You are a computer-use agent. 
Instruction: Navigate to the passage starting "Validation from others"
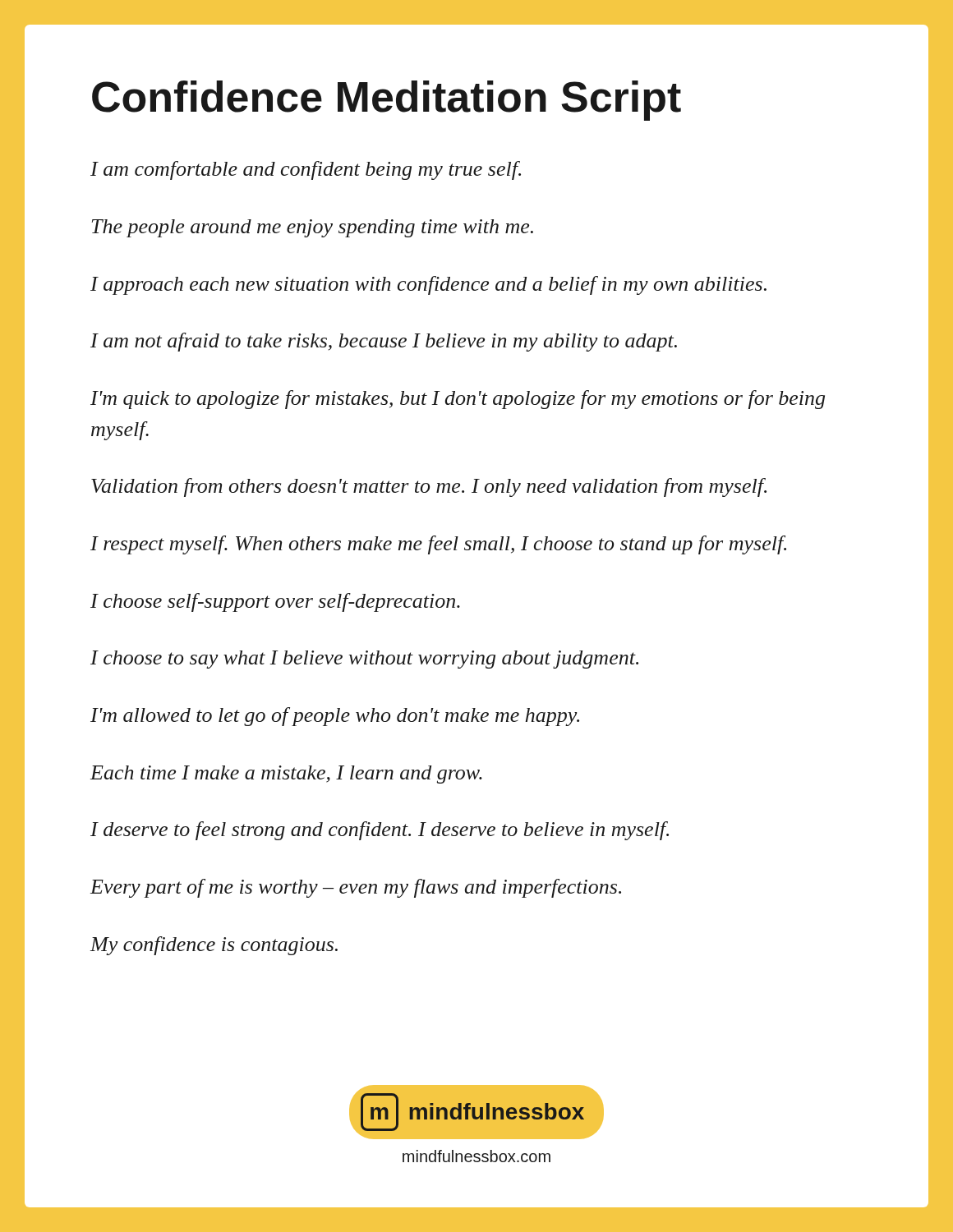(429, 486)
